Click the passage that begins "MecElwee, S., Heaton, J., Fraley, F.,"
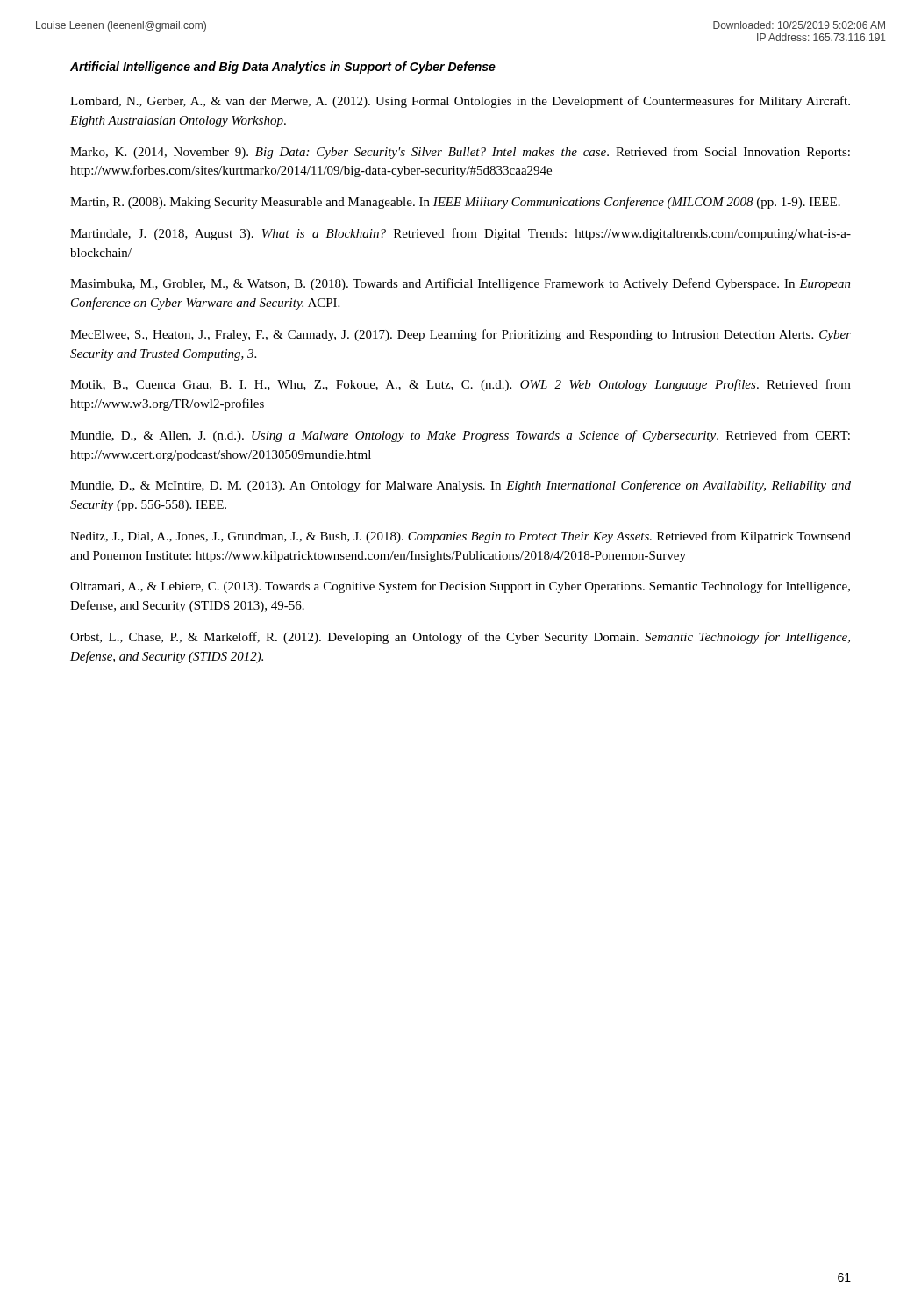The height and width of the screenshot is (1316, 921). (460, 344)
